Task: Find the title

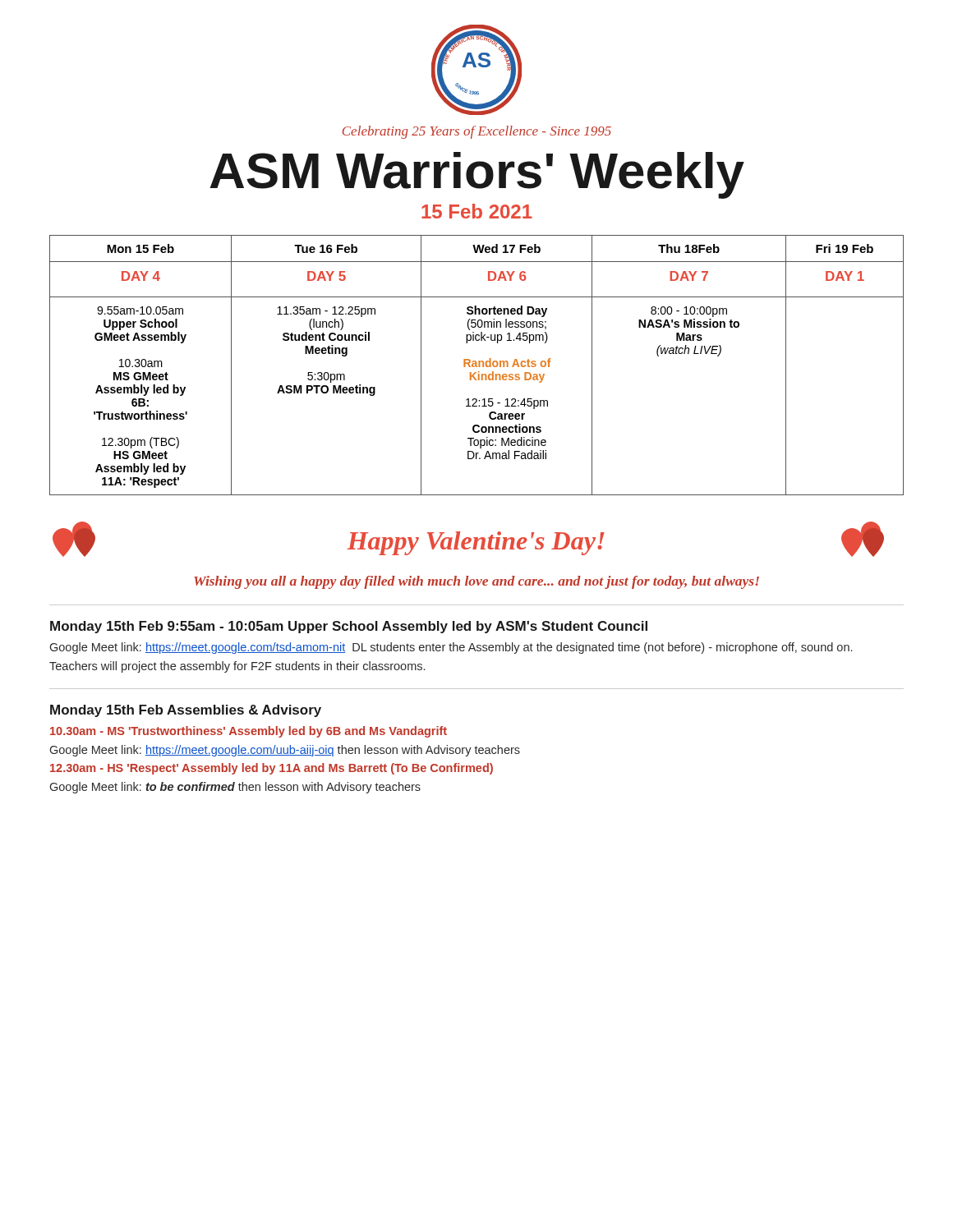Action: click(476, 171)
